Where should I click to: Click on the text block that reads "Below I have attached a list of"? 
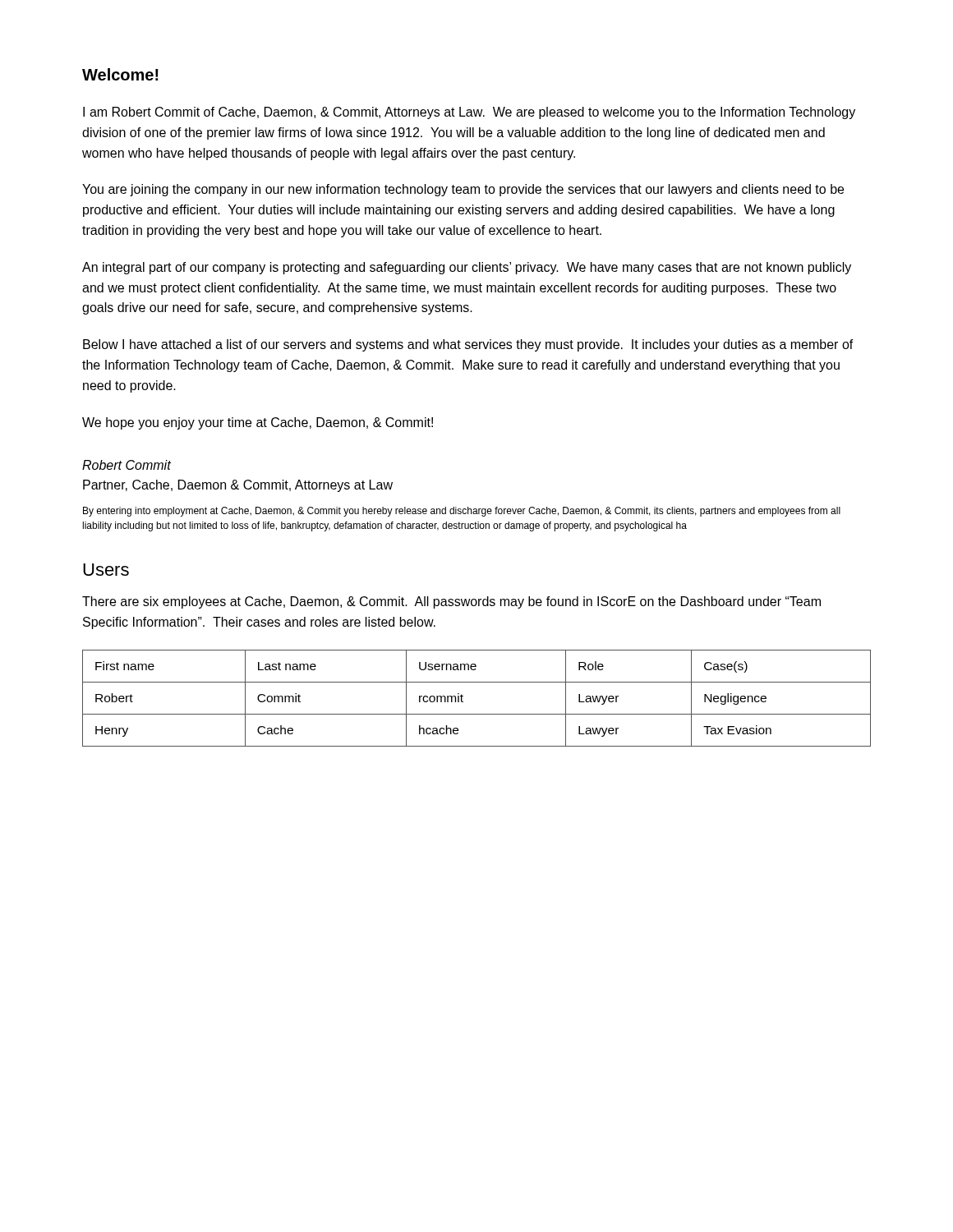click(x=468, y=365)
